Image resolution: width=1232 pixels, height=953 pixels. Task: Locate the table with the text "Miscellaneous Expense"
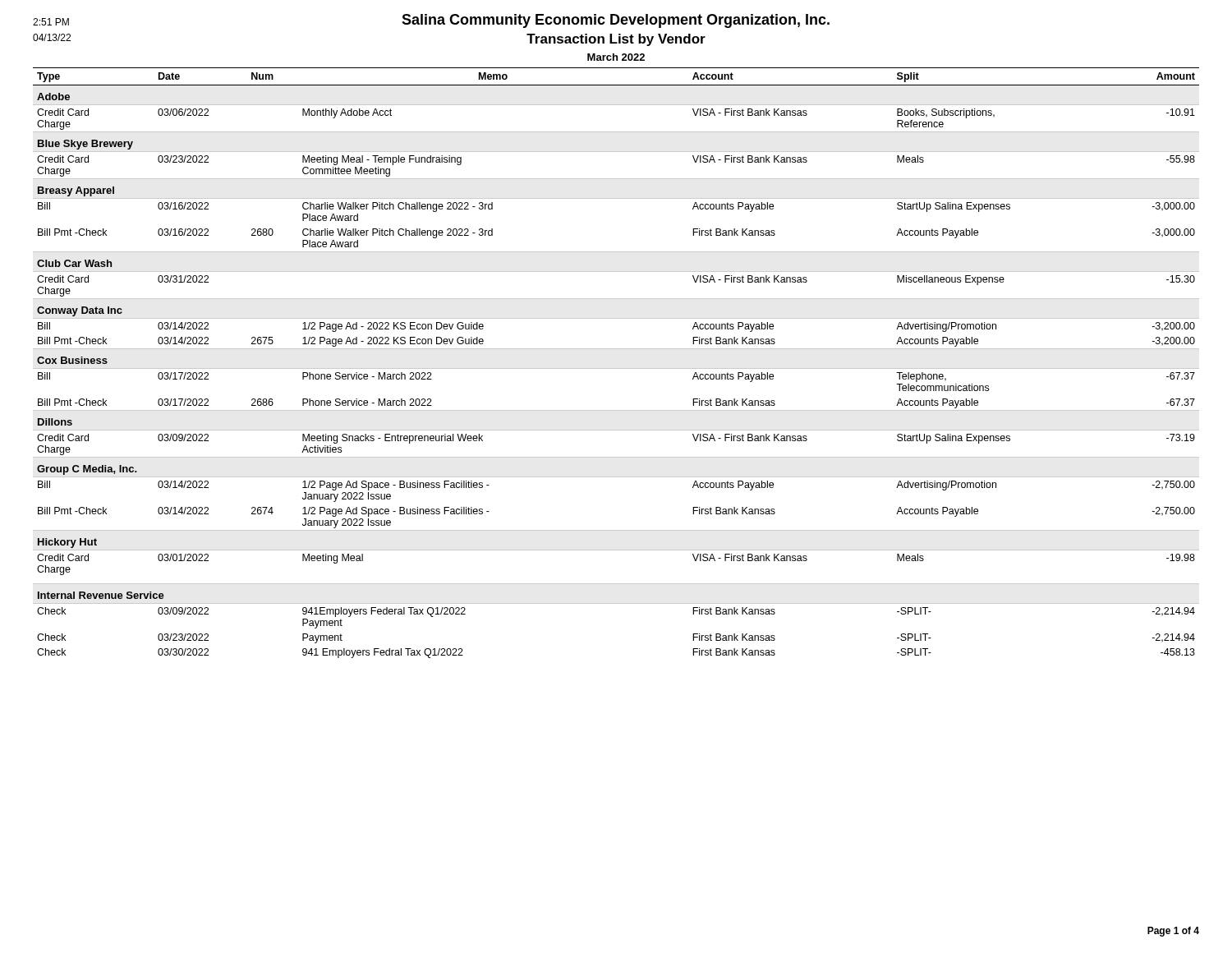coord(616,364)
